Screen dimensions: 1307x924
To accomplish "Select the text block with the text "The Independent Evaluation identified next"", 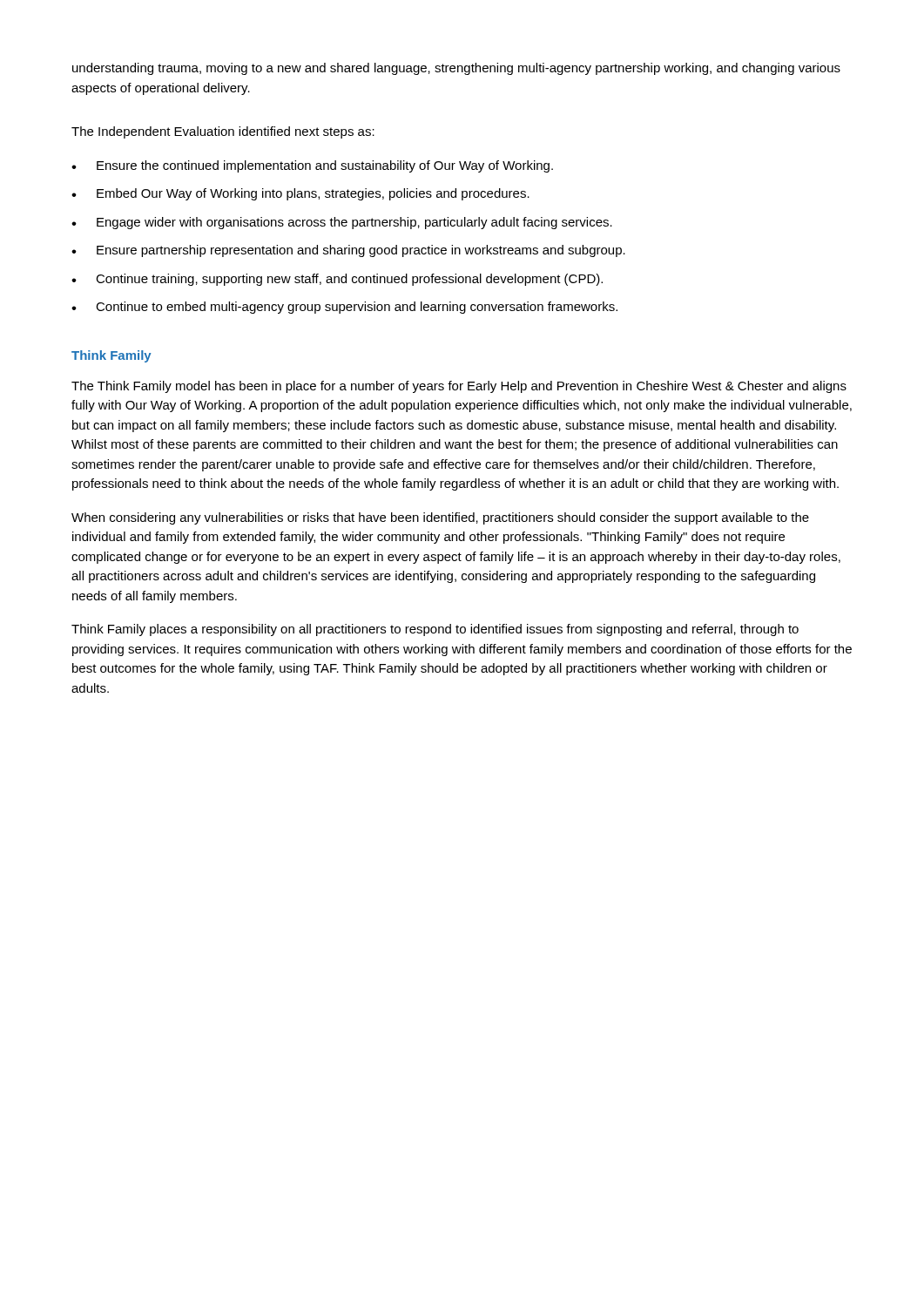I will 223,132.
